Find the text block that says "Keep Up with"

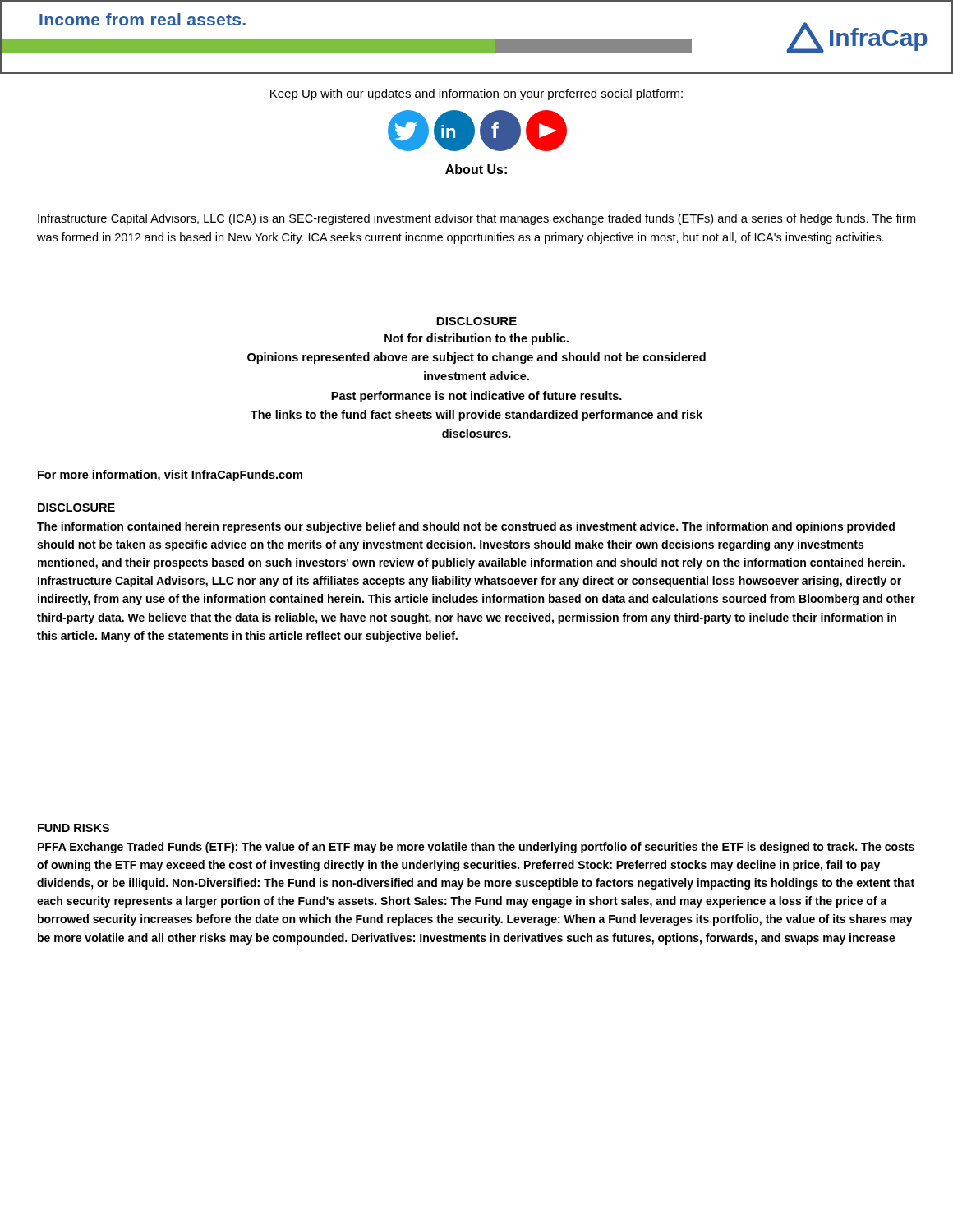tap(476, 93)
